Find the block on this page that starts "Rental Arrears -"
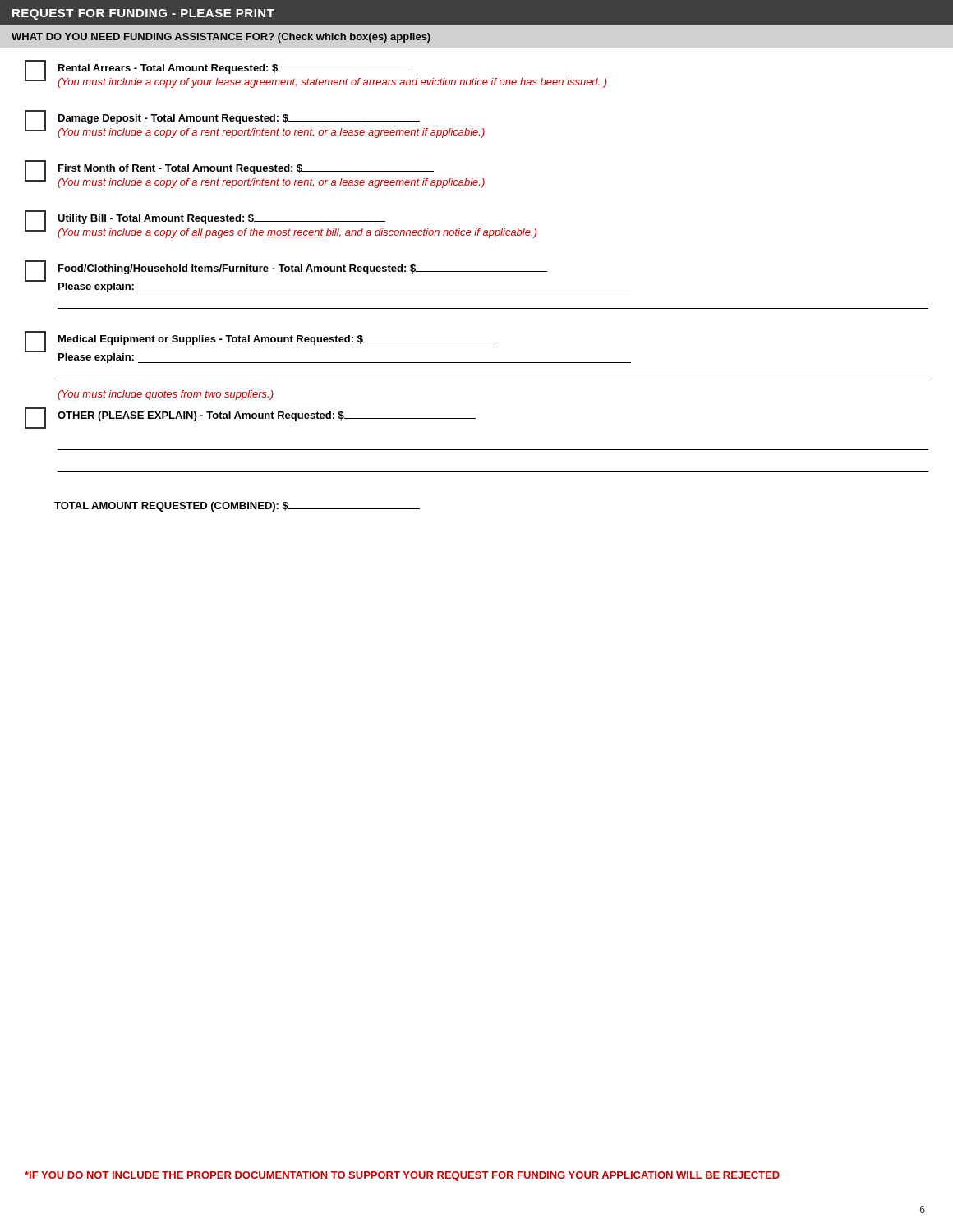The width and height of the screenshot is (953, 1232). click(476, 73)
